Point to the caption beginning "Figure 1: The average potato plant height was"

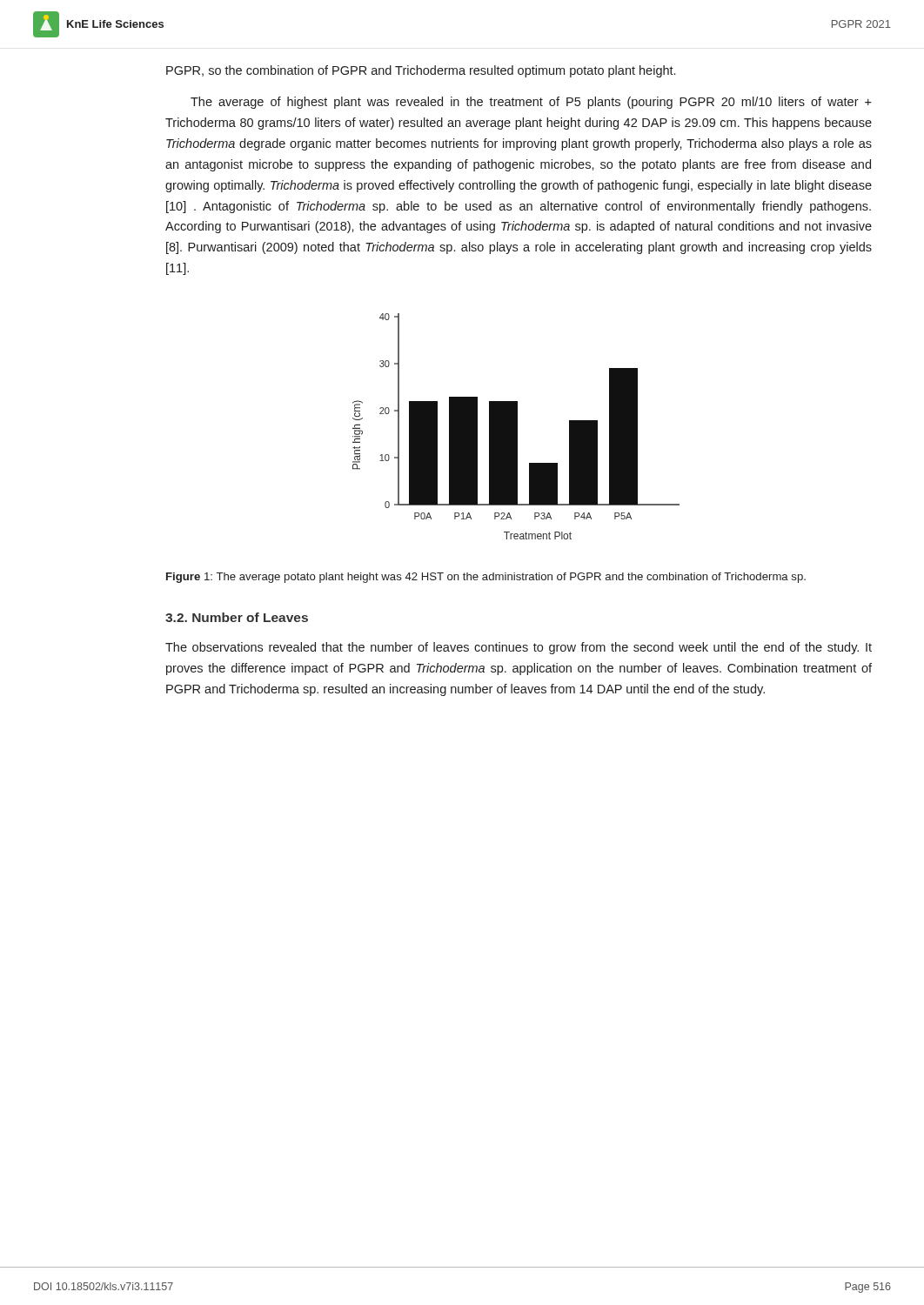(x=486, y=577)
